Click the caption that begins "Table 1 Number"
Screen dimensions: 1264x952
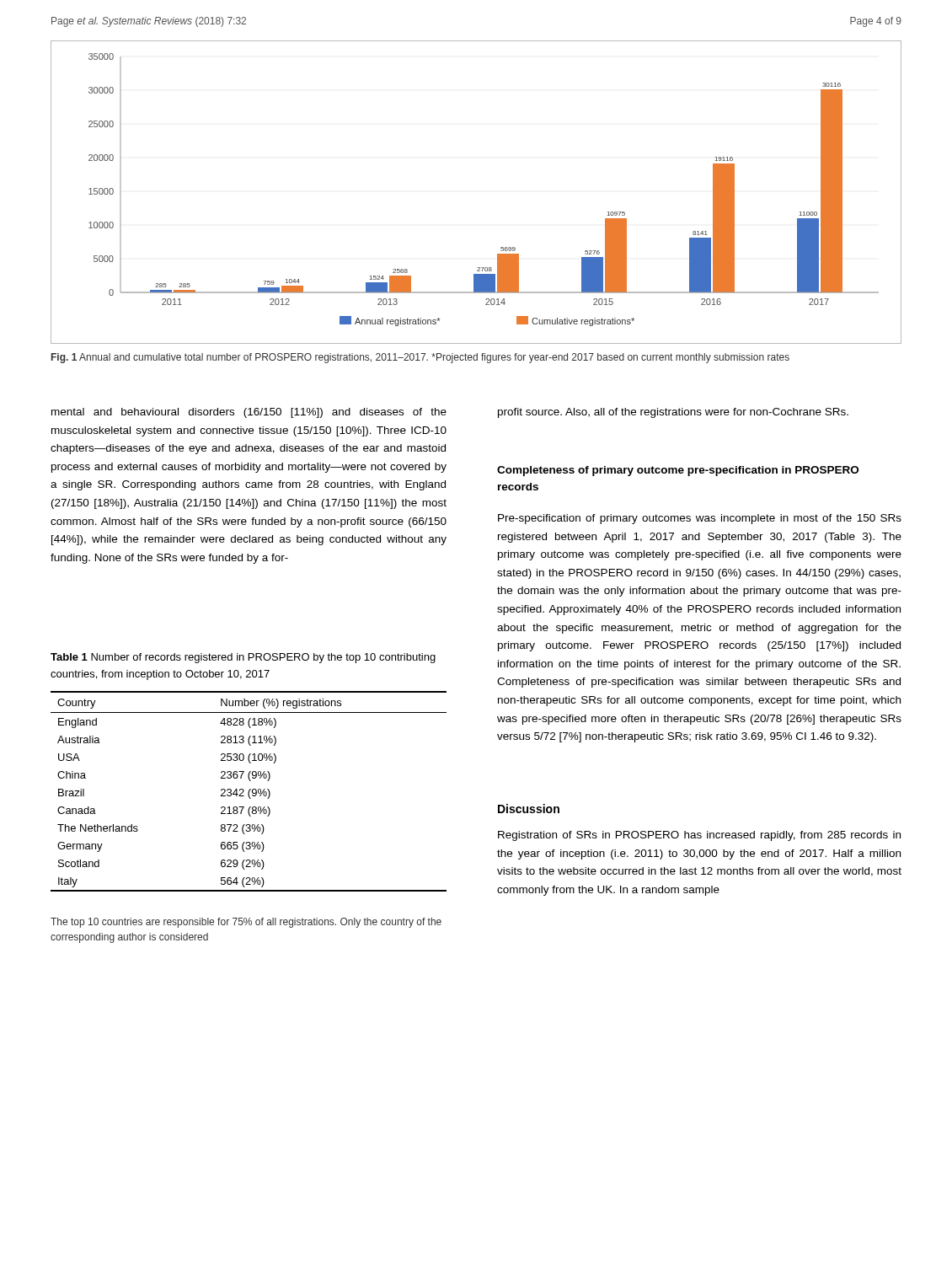point(243,665)
